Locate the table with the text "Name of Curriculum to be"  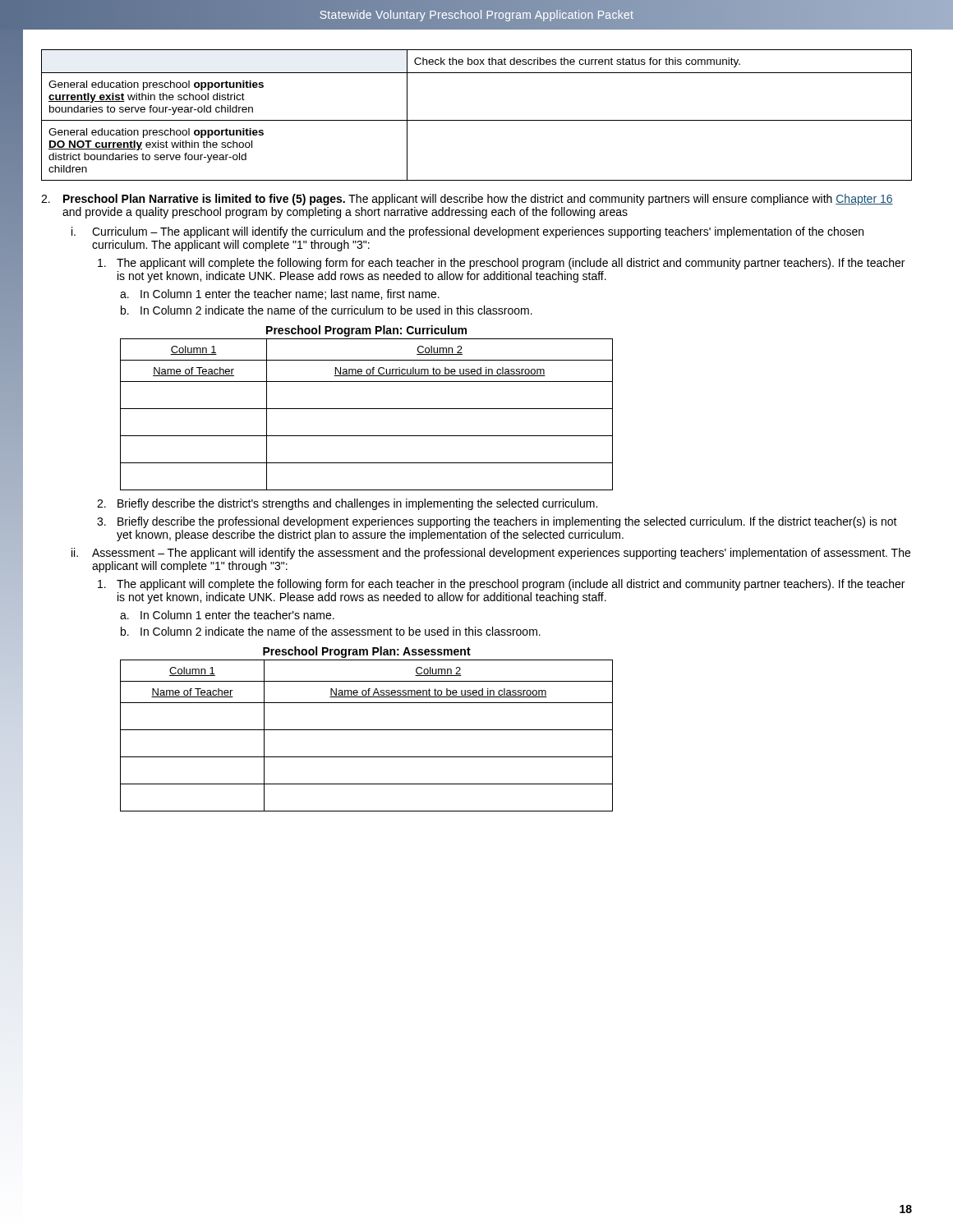point(366,407)
